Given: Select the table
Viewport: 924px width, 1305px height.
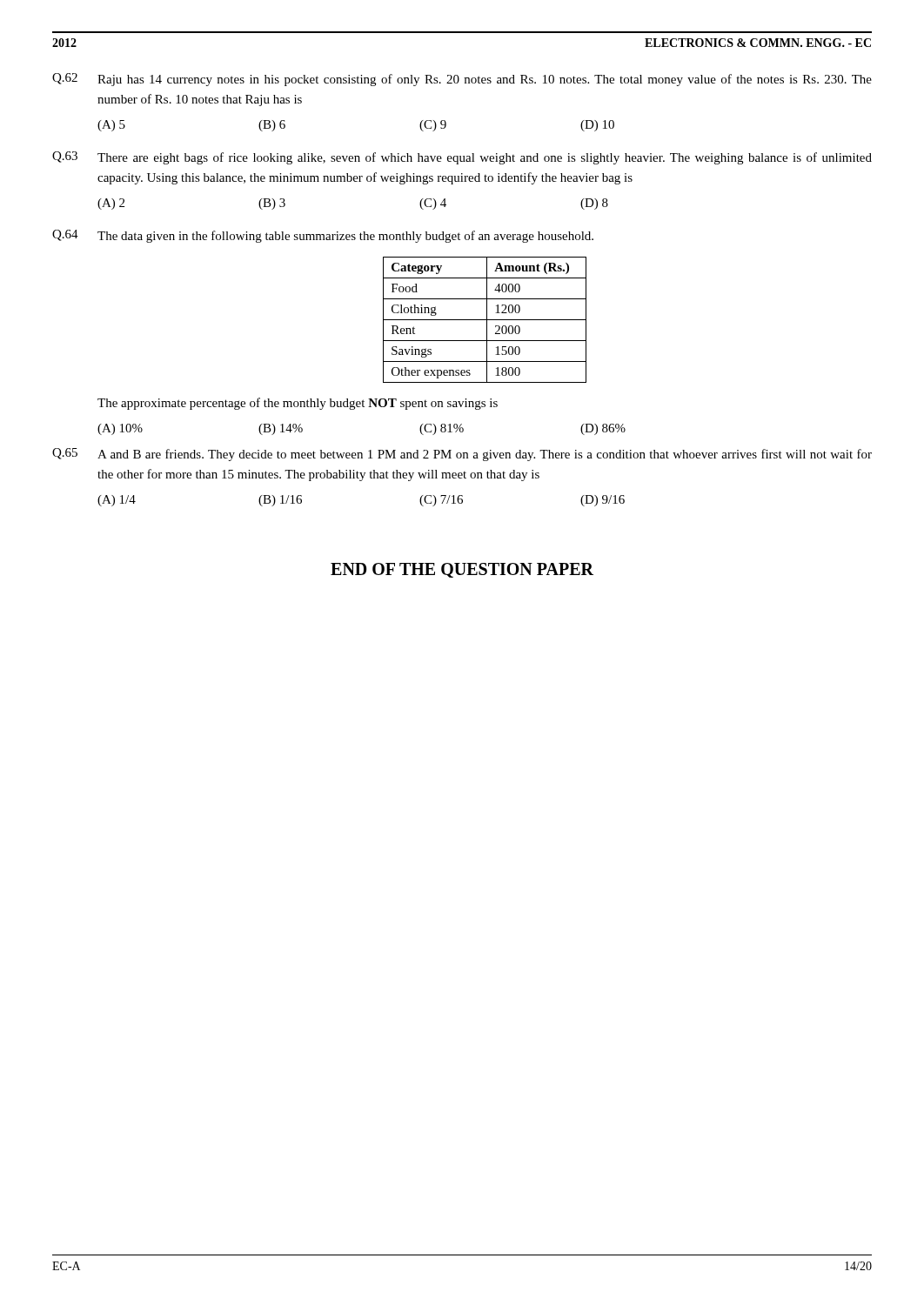Looking at the screenshot, I should click(x=485, y=319).
